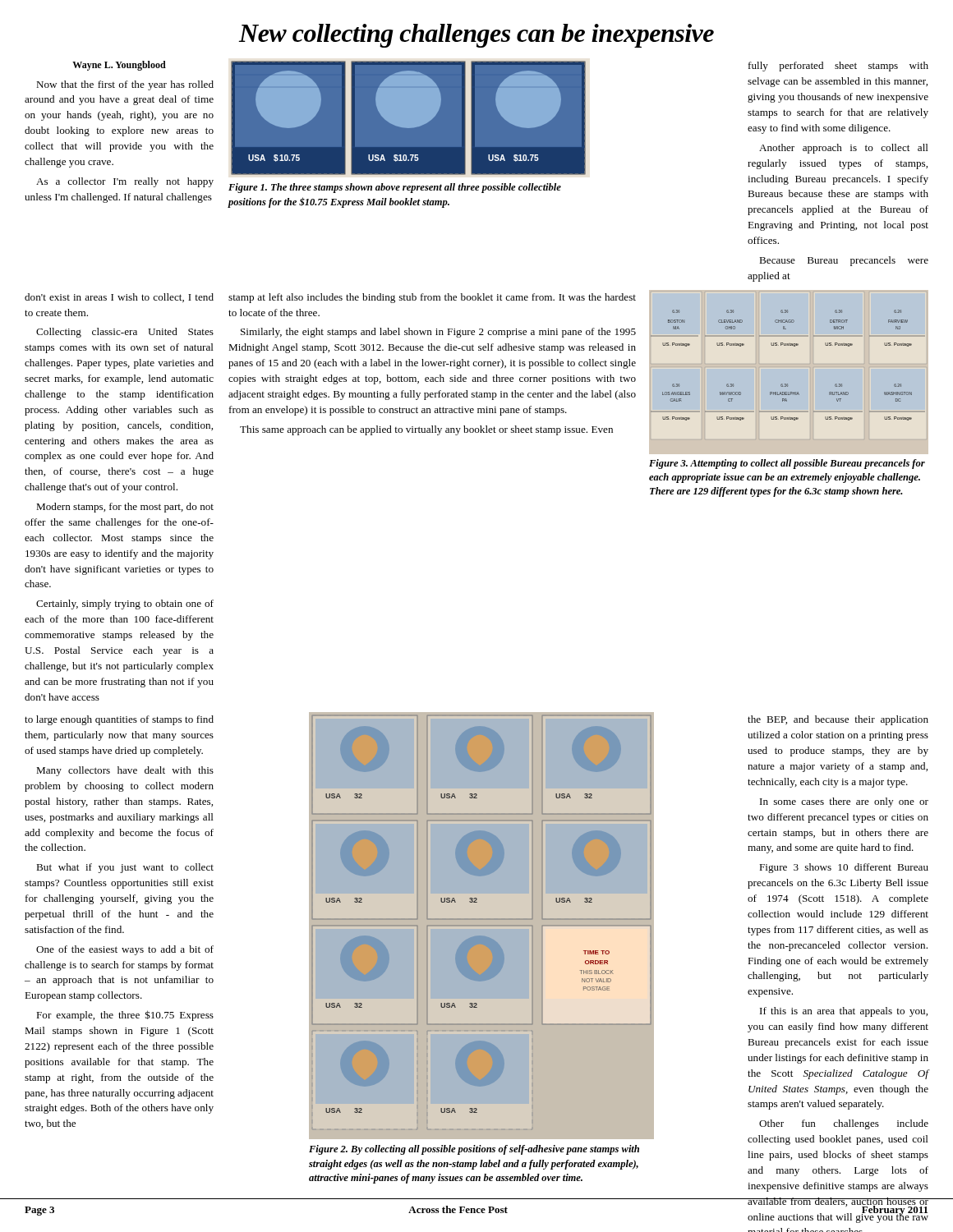Select the text block that reads "don't exist in areas I wish"
Screen dimensions: 1232x953
pyautogui.click(x=119, y=497)
